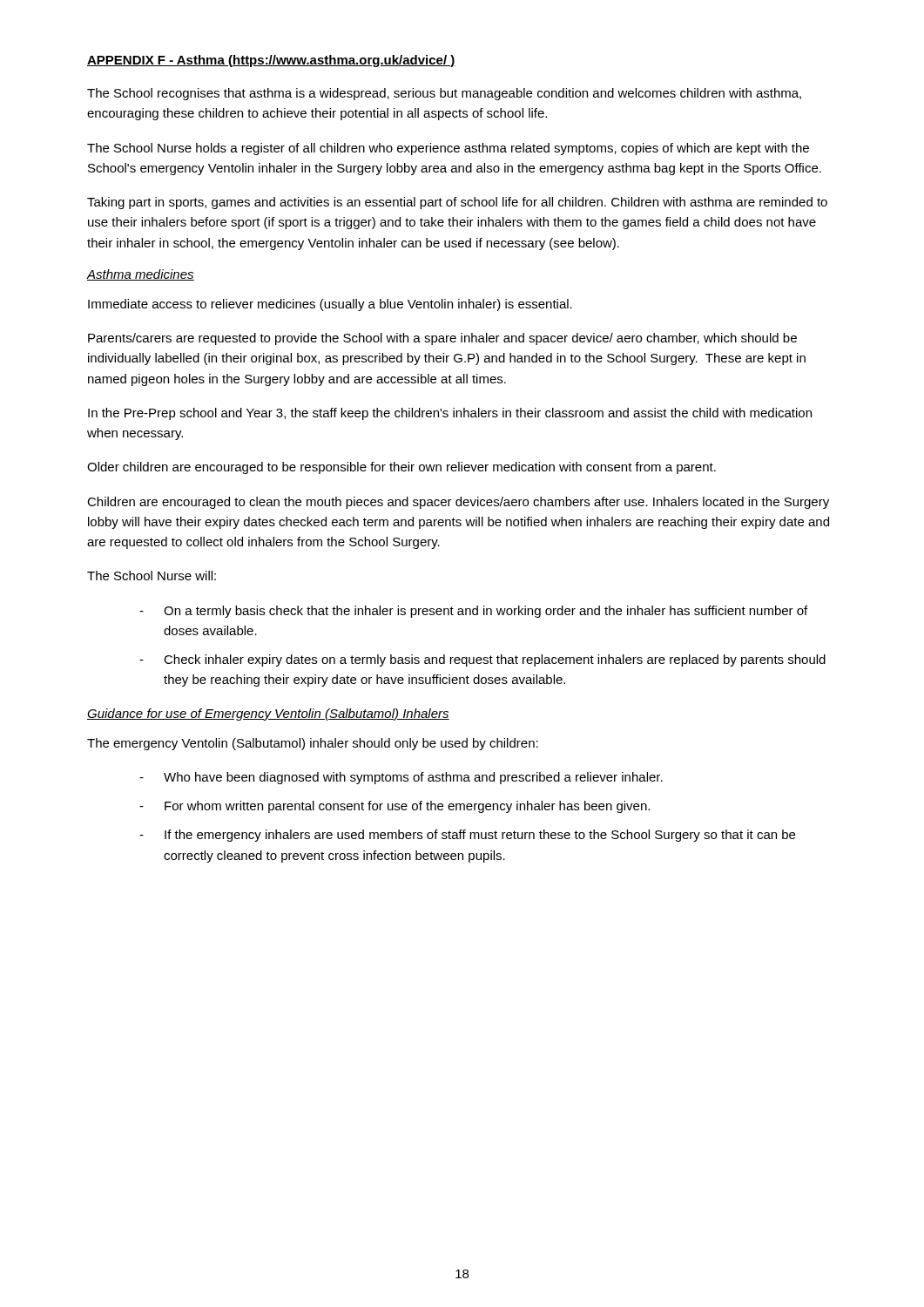Locate the text block that says "Parents/carers are requested to provide the School"

pyautogui.click(x=447, y=358)
